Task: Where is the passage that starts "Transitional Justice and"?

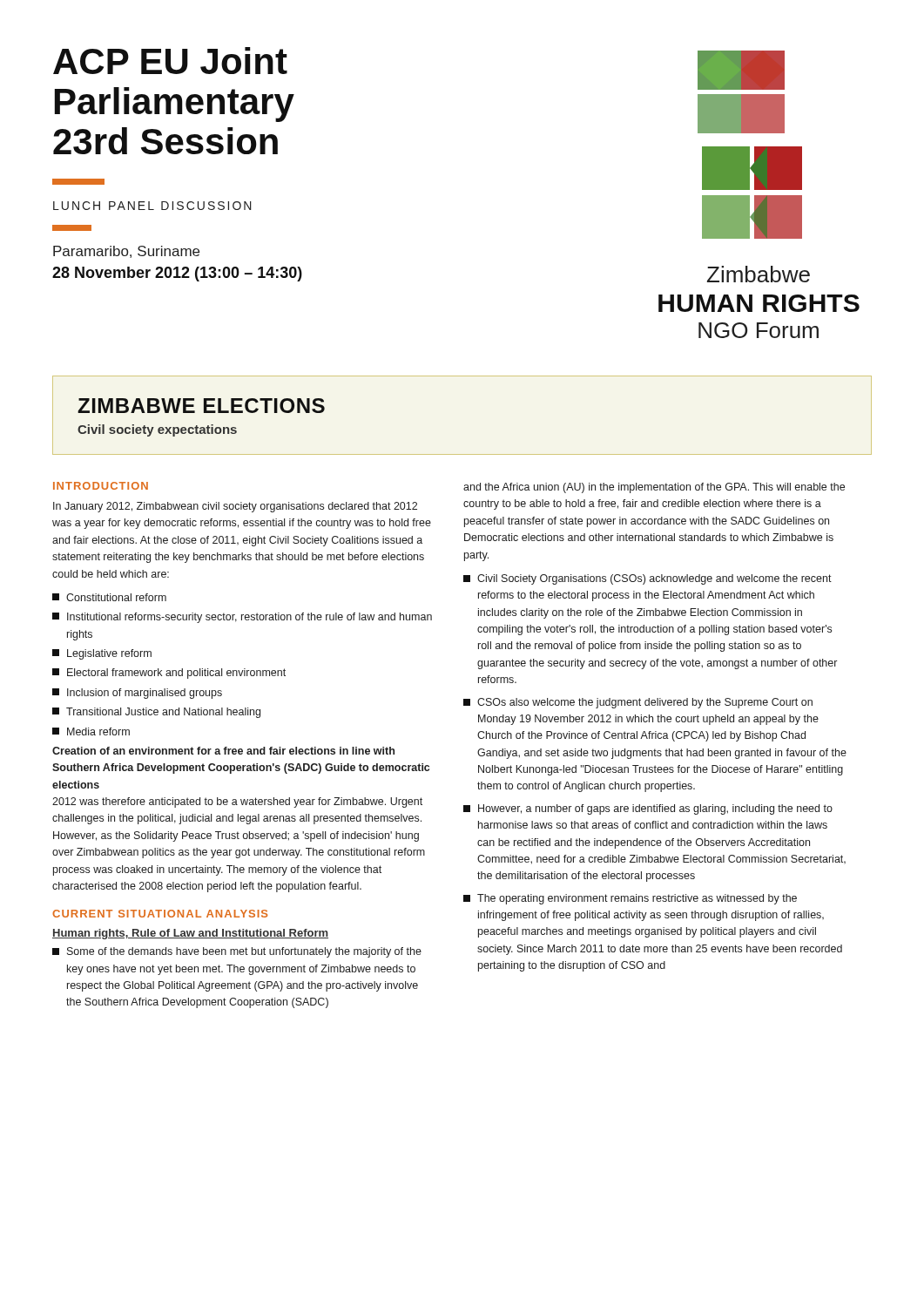Action: 157,713
